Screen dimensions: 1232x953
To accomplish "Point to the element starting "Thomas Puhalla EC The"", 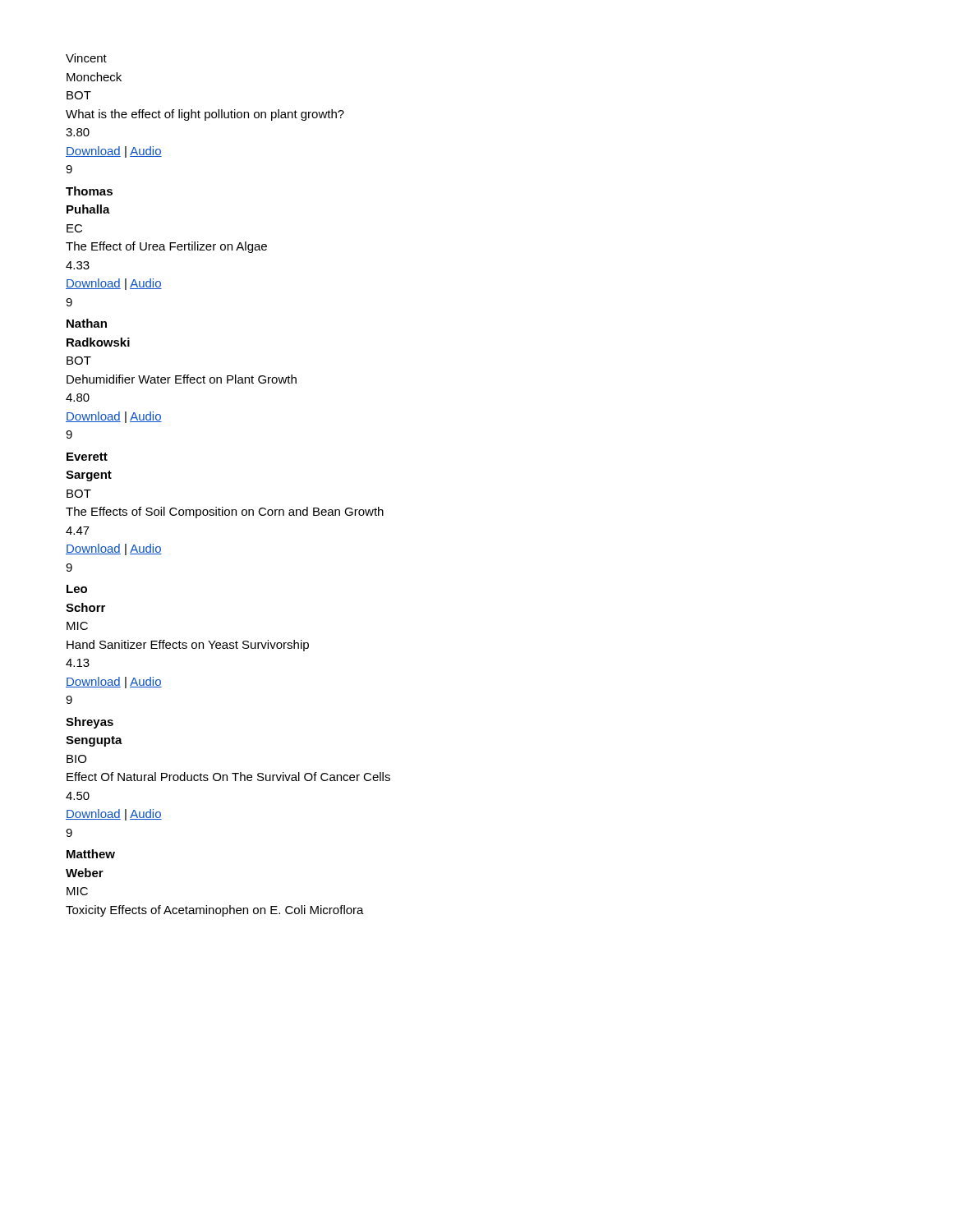I will pyautogui.click(x=89, y=191).
